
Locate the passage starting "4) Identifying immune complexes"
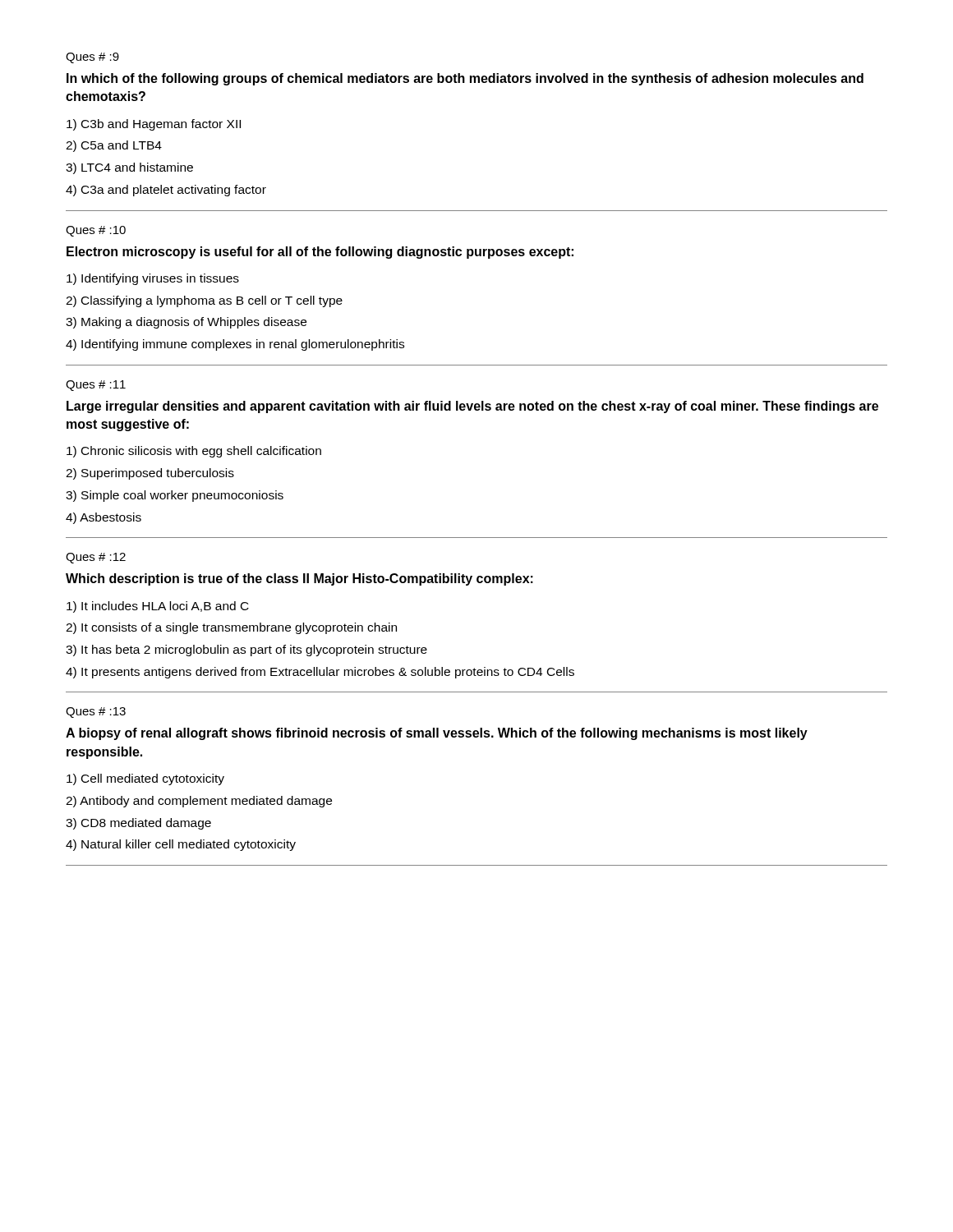tap(235, 344)
